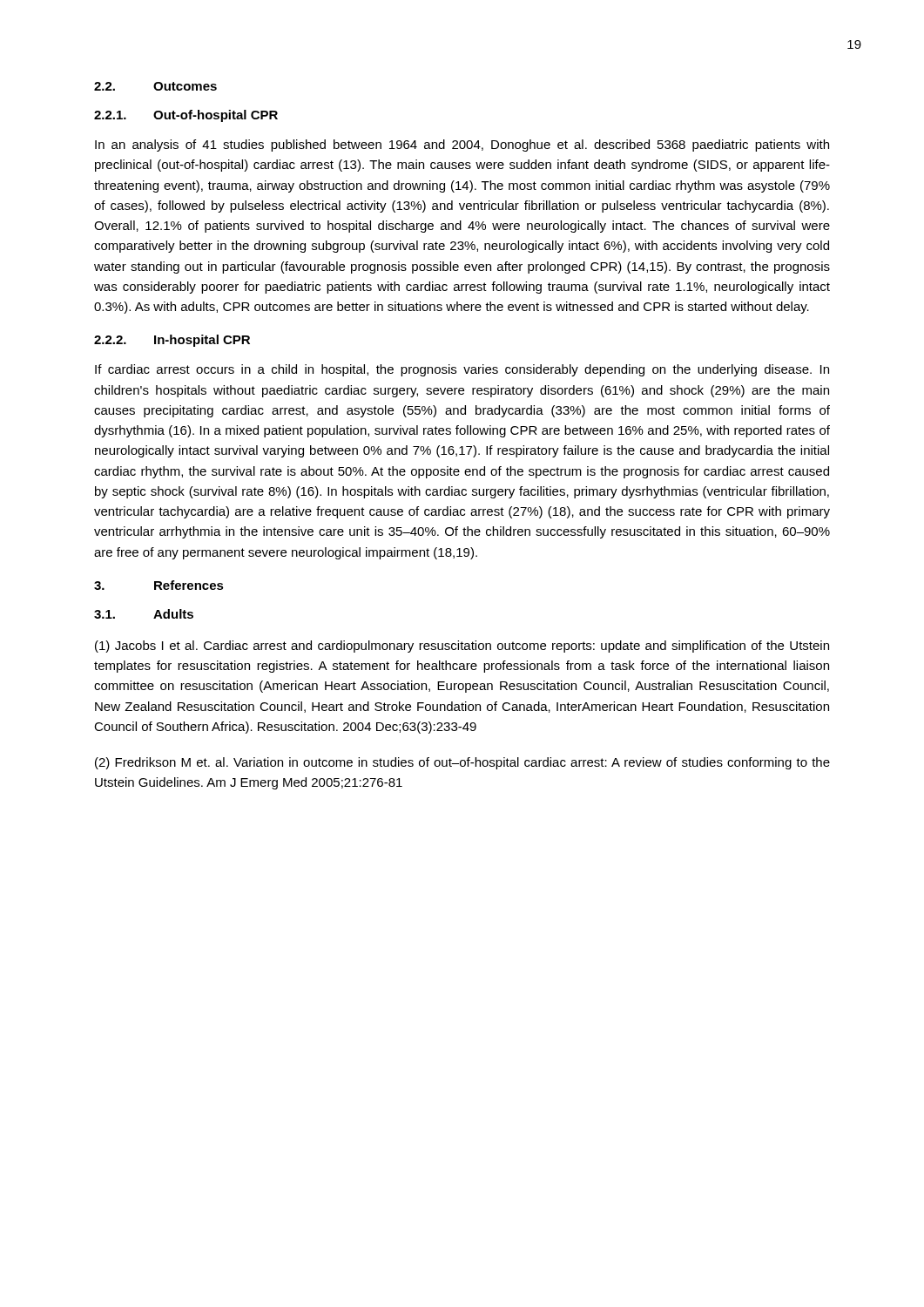Screen dimensions: 1307x924
Task: Locate the text "2.2.2. In-hospital CPR"
Action: [172, 340]
